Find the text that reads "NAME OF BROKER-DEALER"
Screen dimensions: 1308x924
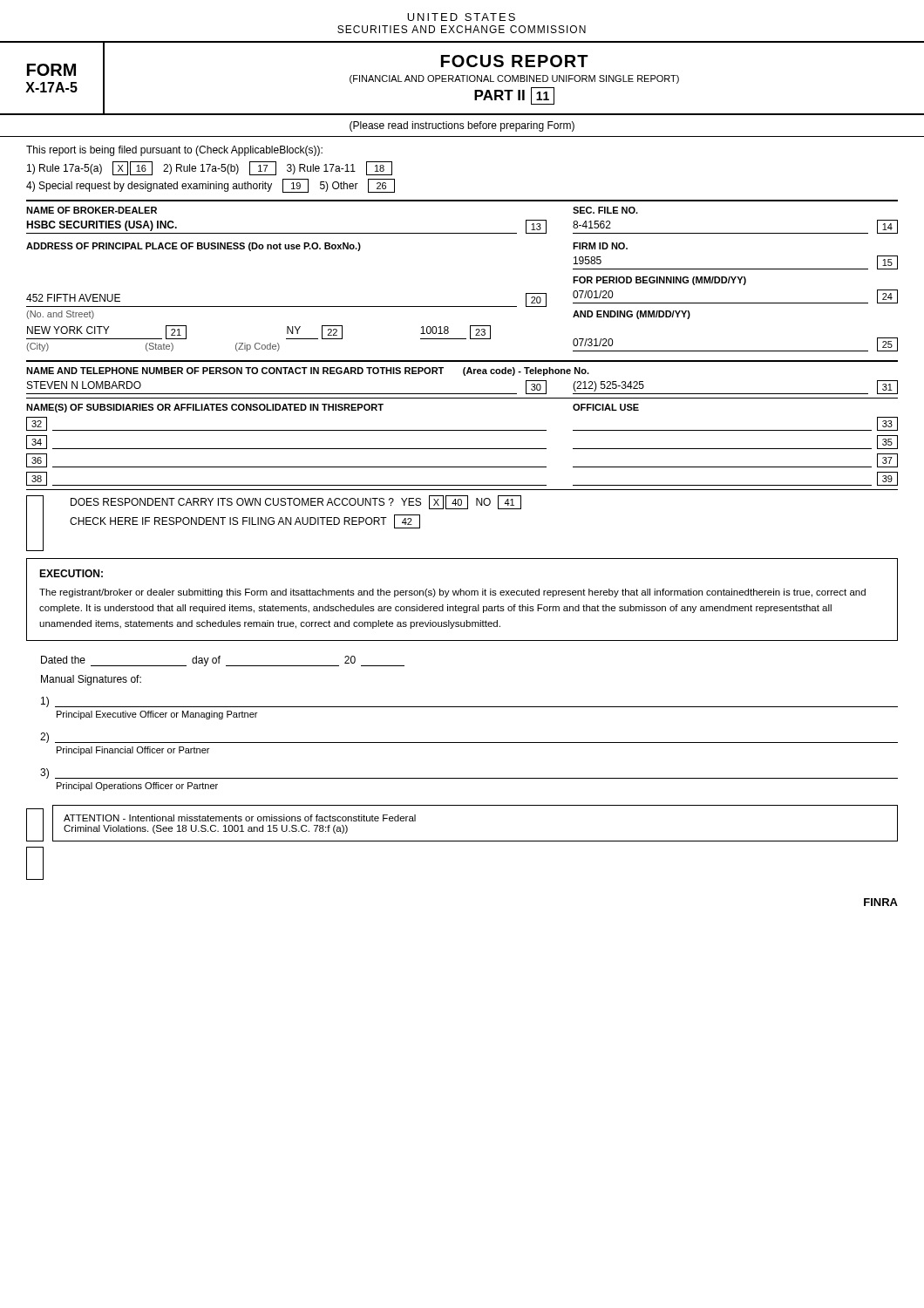pyautogui.click(x=92, y=210)
